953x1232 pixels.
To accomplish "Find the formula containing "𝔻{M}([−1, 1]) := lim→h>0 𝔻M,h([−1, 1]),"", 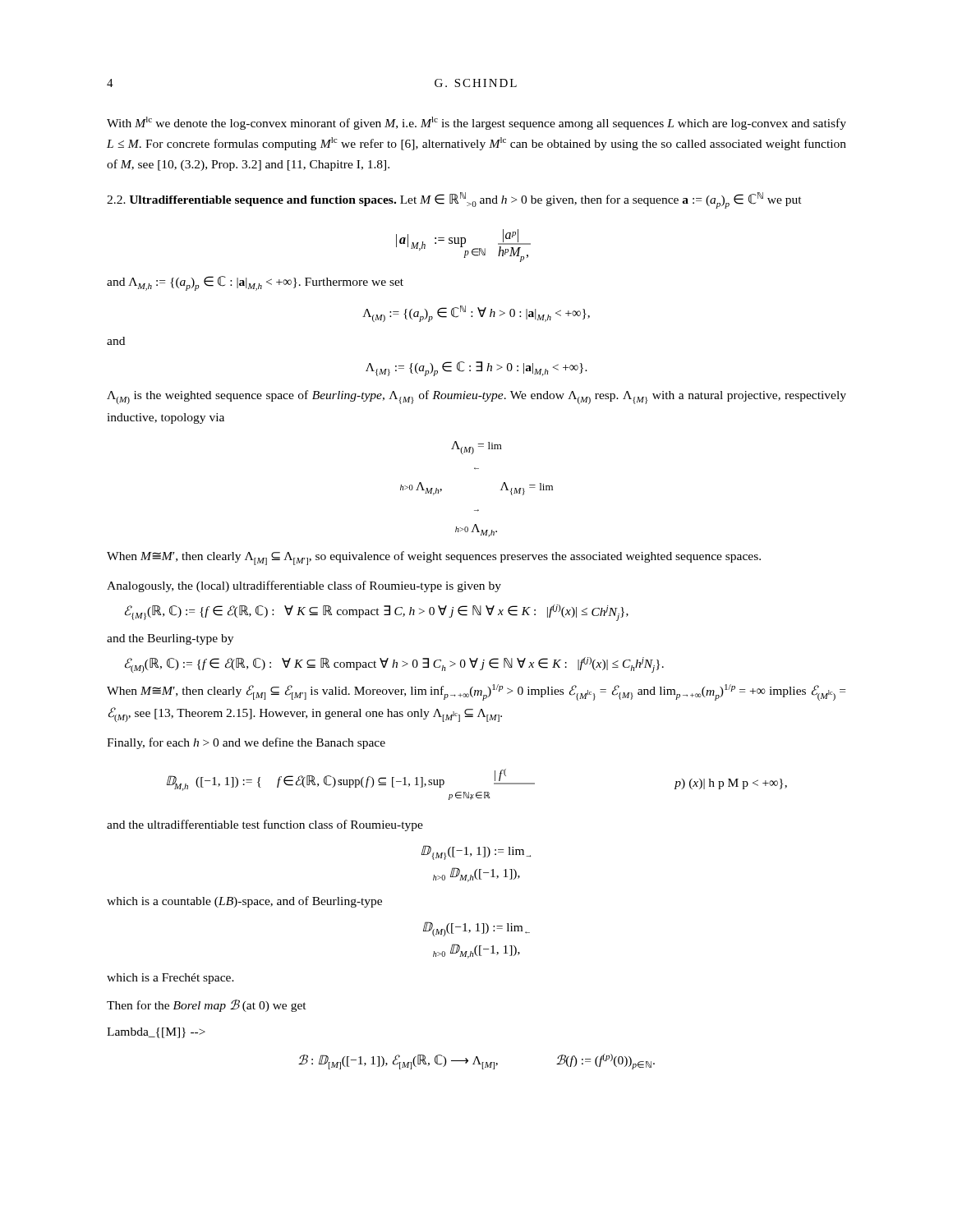I will click(x=476, y=863).
